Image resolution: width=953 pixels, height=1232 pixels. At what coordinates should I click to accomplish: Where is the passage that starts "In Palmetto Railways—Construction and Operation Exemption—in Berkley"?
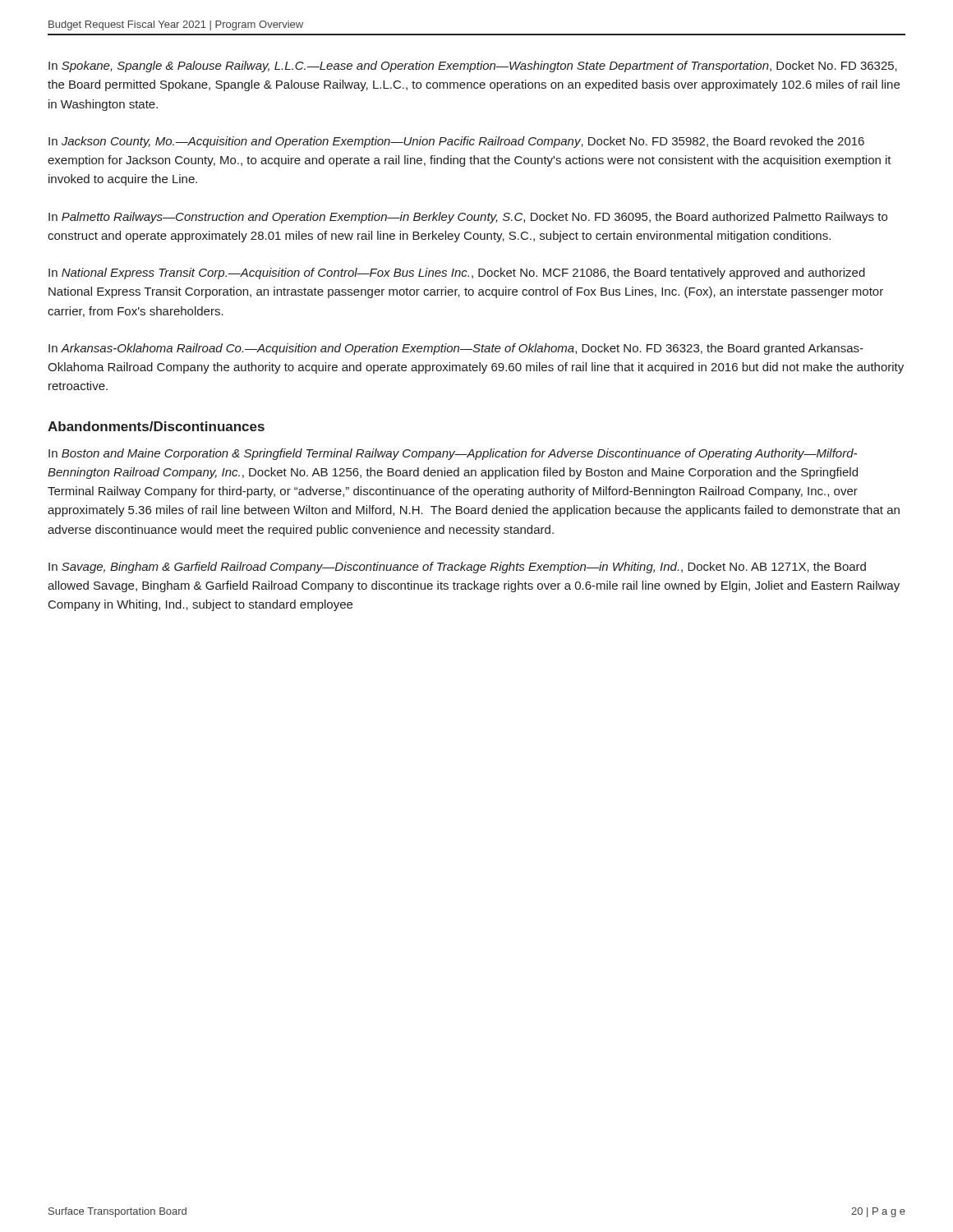468,226
